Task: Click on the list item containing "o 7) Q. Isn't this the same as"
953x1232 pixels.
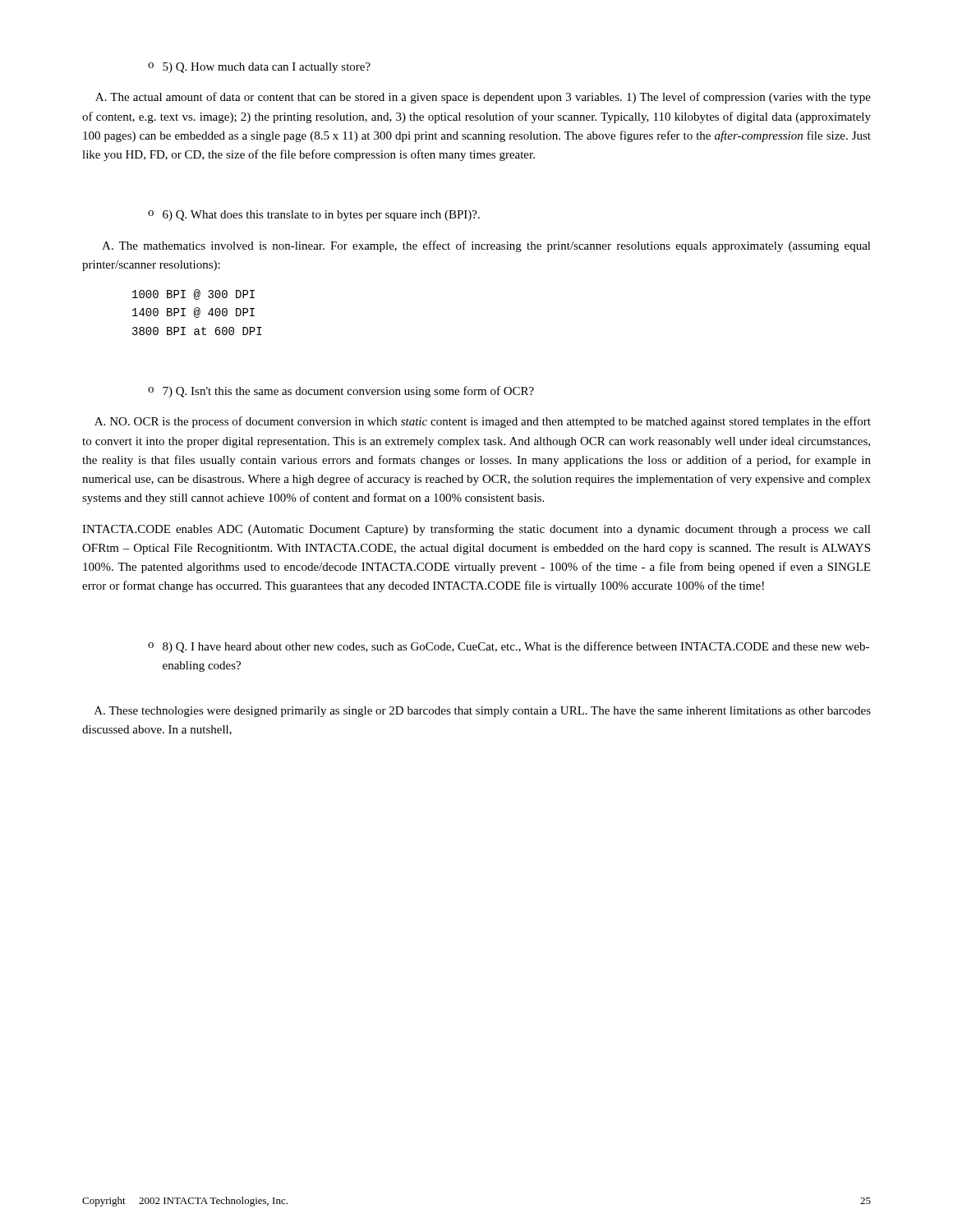Action: (x=341, y=392)
